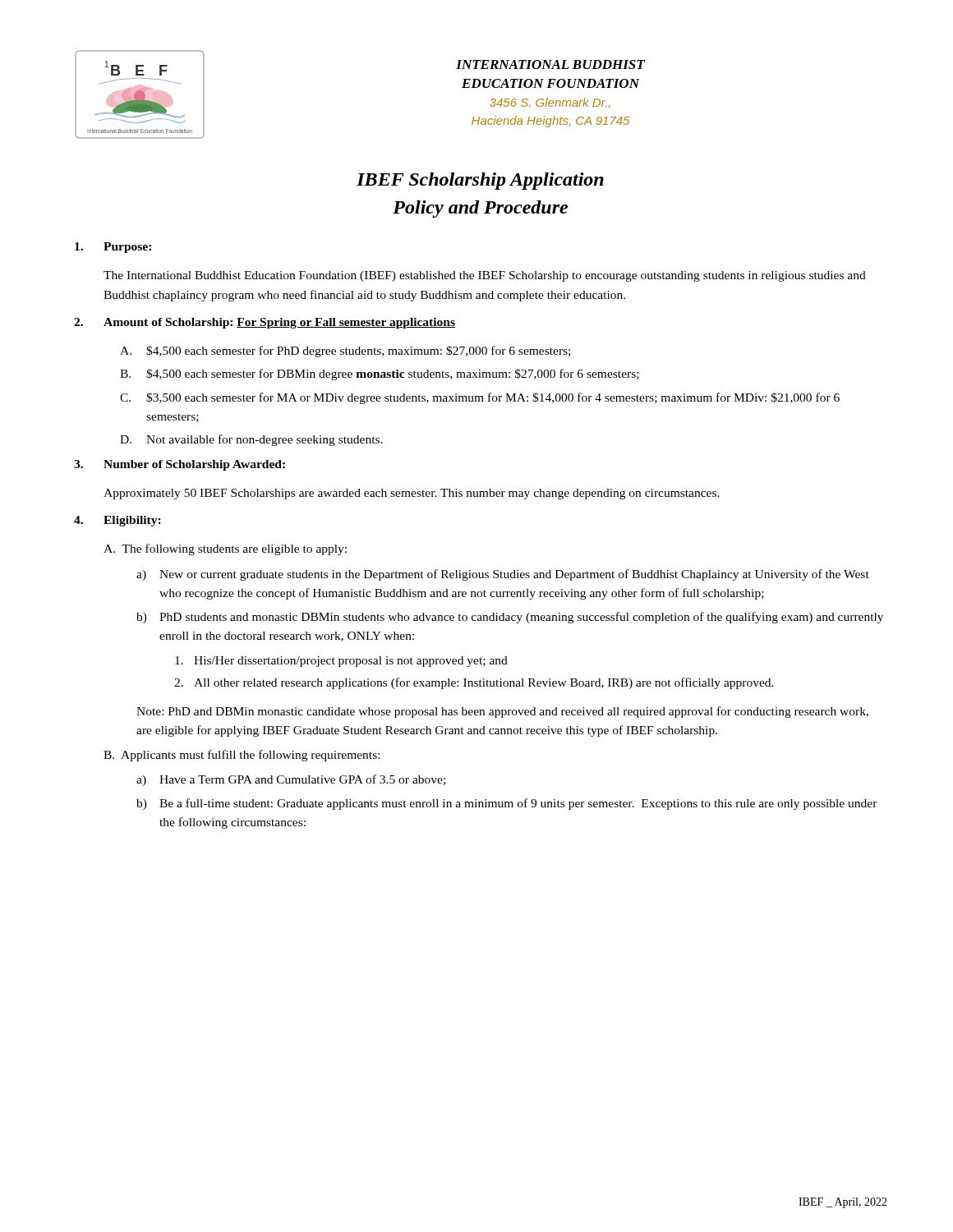Click on the text block starting "Number of Scholarship Awarded:"
Image resolution: width=953 pixels, height=1232 pixels.
[195, 464]
